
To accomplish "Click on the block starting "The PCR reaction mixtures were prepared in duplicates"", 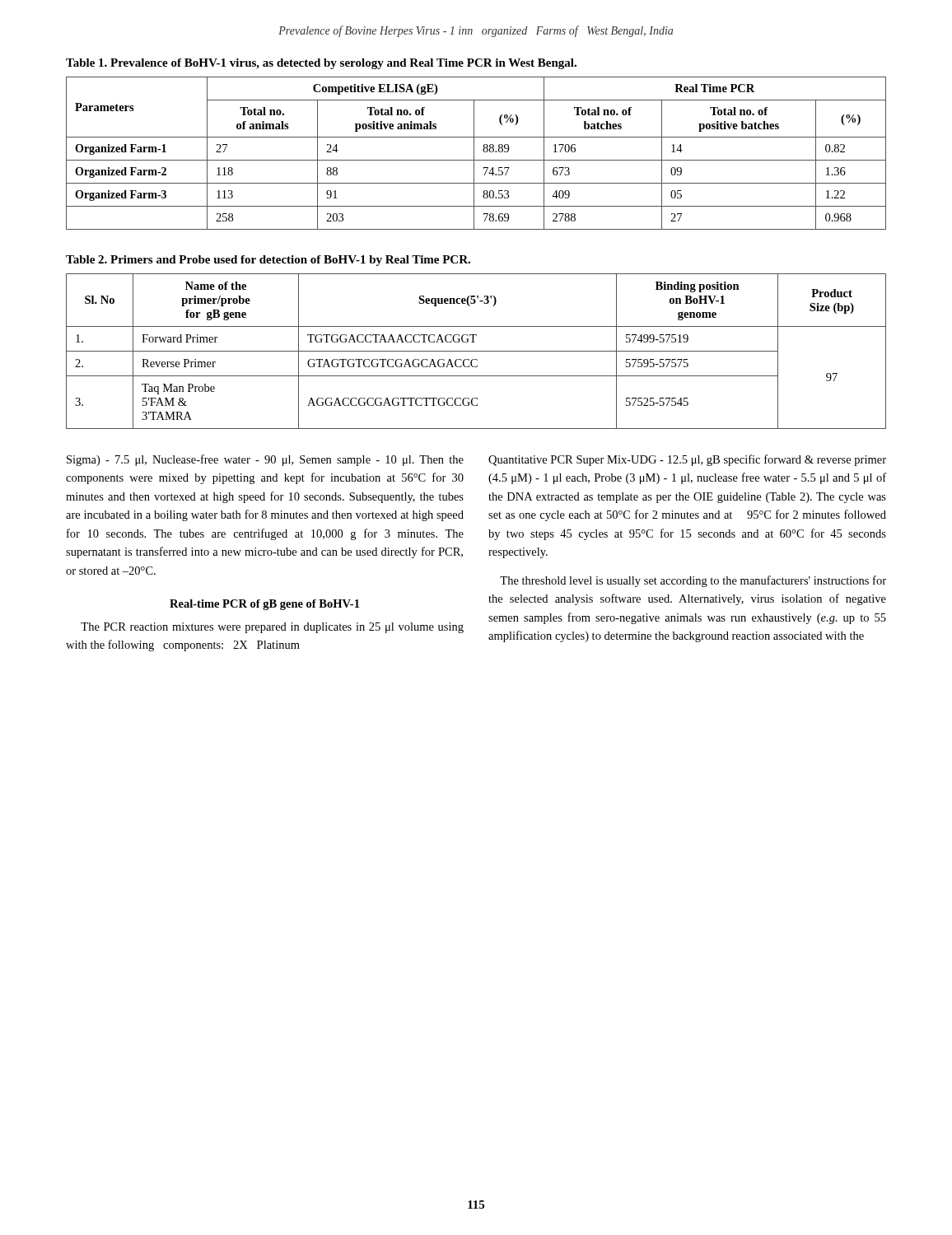I will click(265, 636).
